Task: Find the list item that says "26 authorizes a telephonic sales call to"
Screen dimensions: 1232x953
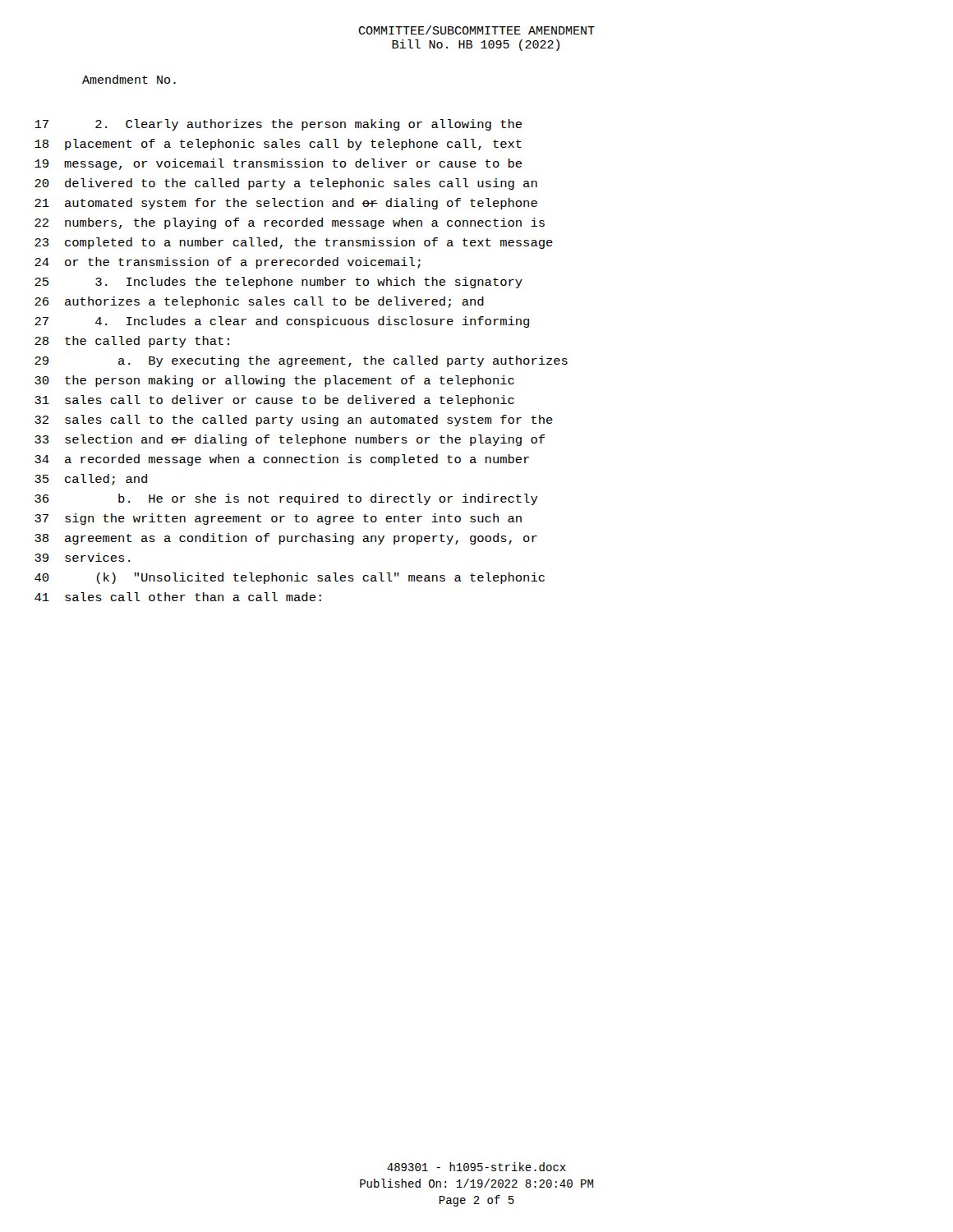Action: [x=476, y=302]
